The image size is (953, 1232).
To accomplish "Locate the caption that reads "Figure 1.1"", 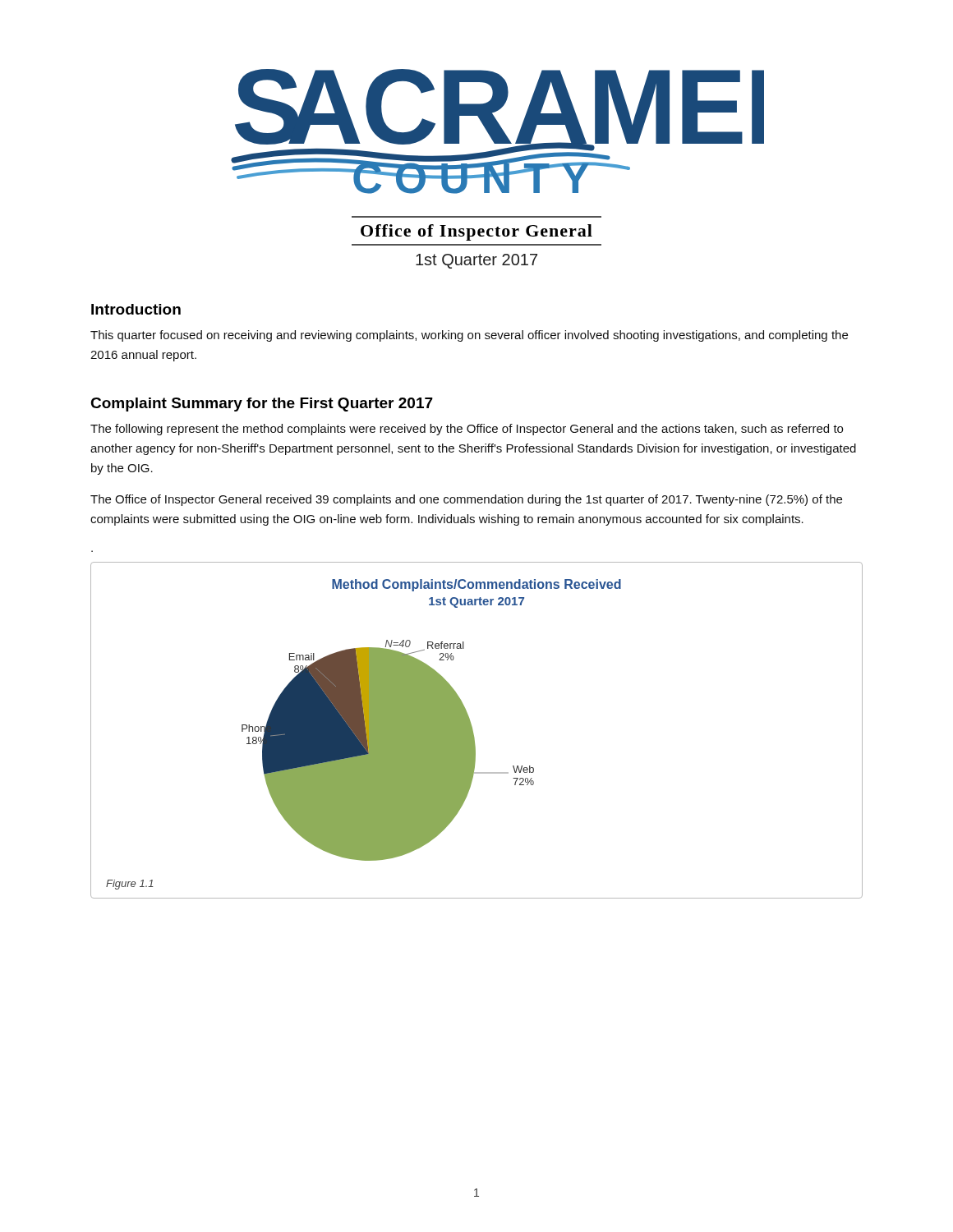I will pos(130,883).
